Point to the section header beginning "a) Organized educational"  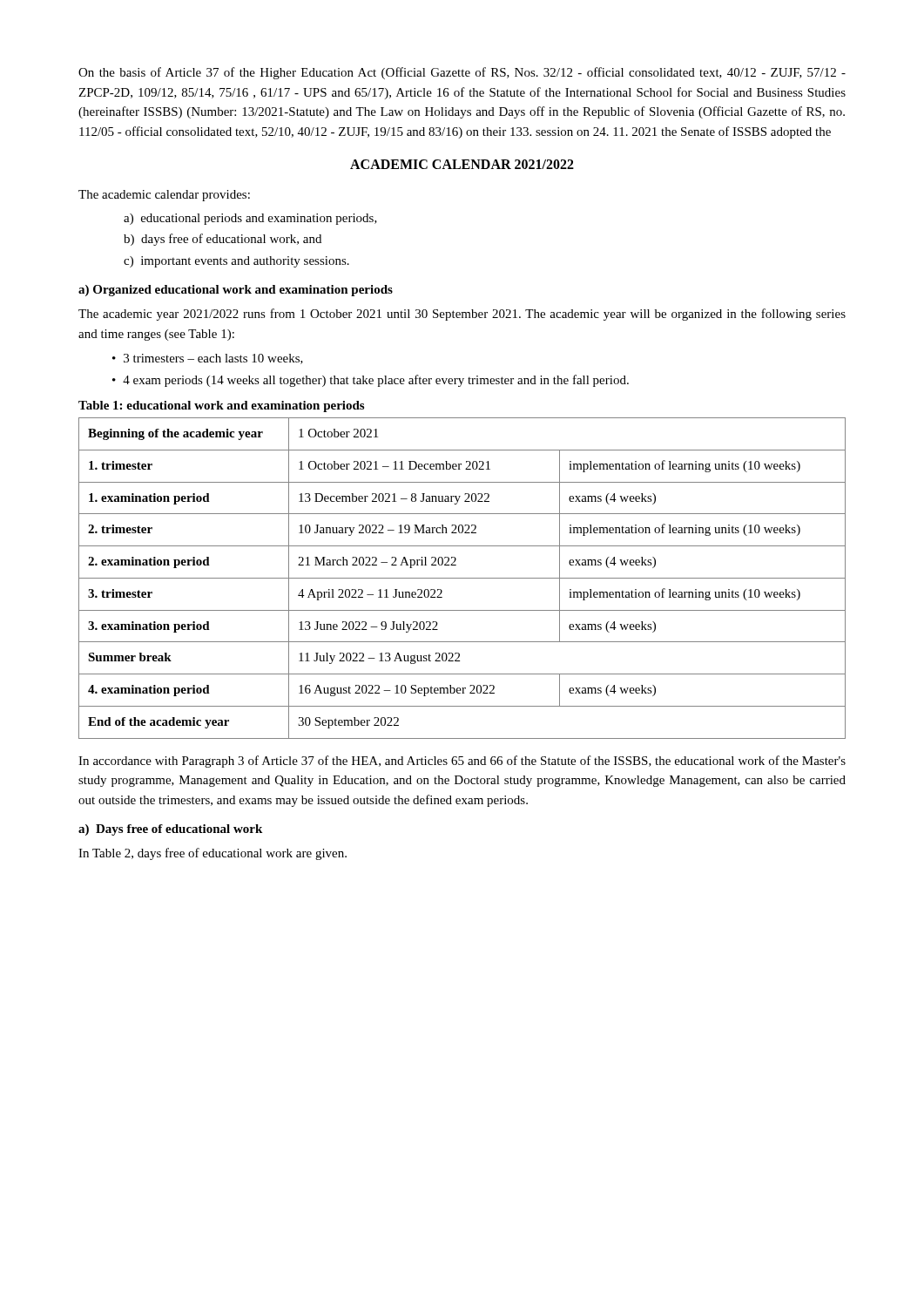(235, 289)
